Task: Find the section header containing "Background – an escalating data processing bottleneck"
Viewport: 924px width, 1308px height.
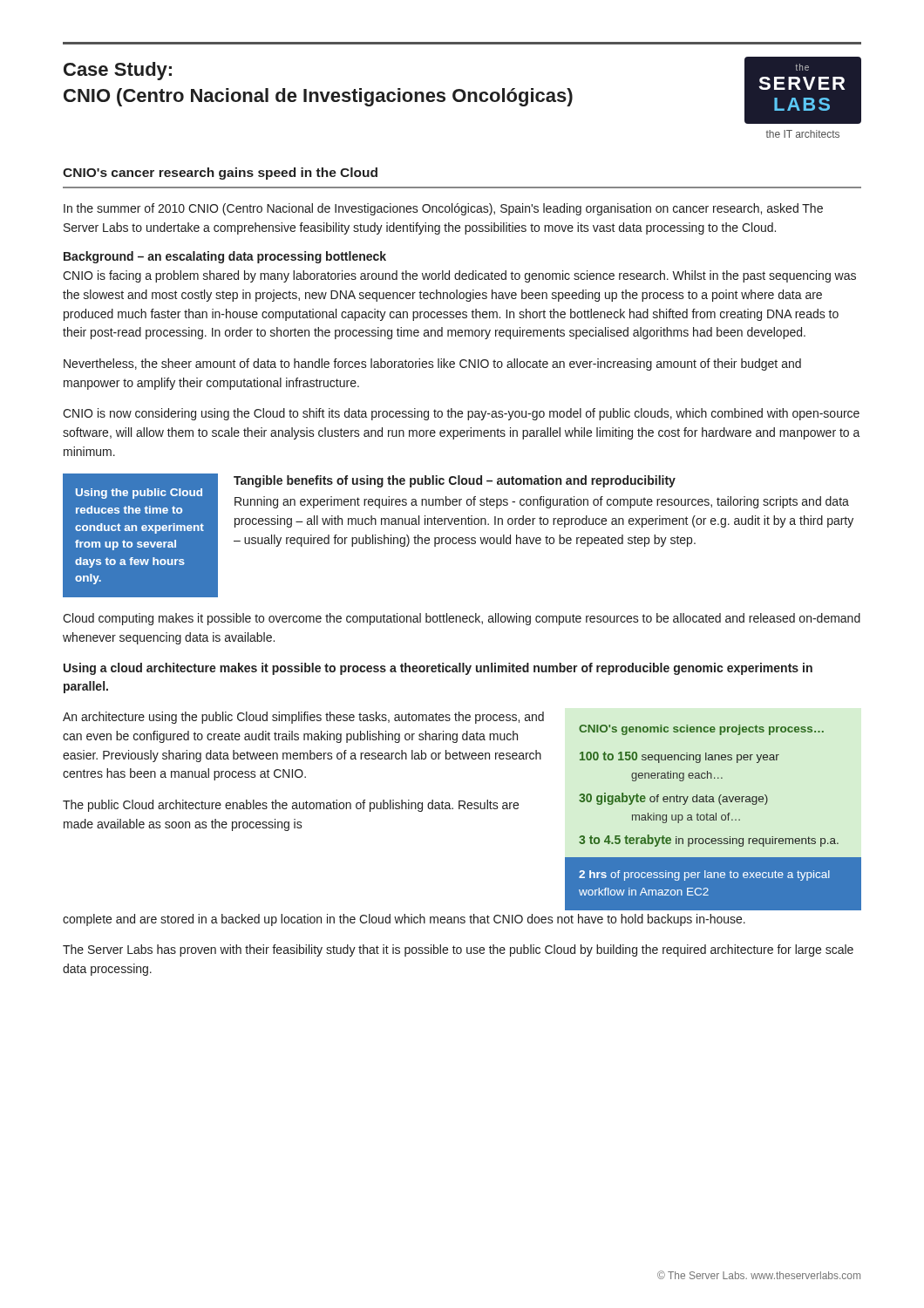Action: (224, 257)
